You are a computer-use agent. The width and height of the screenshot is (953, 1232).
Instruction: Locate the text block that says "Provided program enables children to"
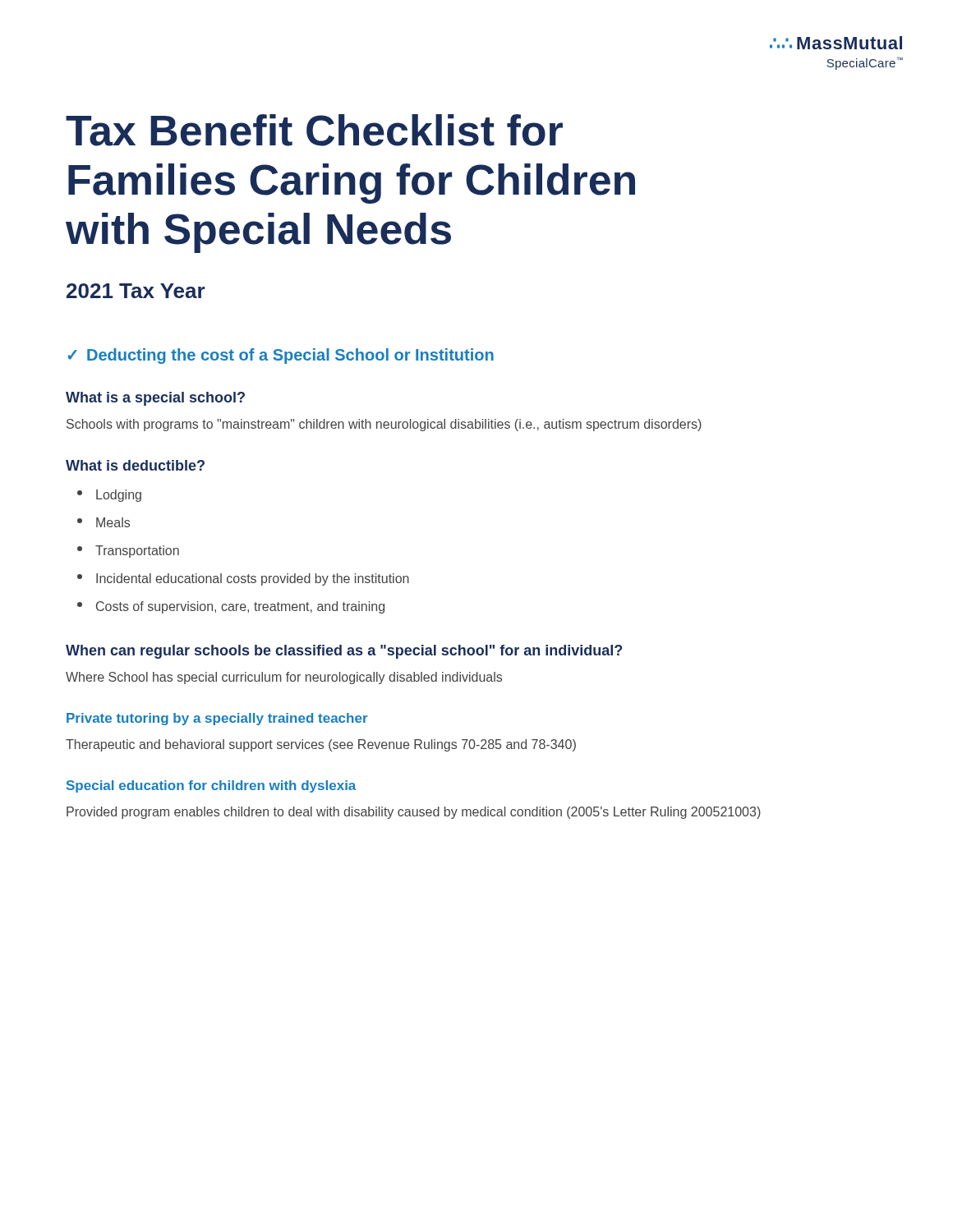click(x=413, y=812)
